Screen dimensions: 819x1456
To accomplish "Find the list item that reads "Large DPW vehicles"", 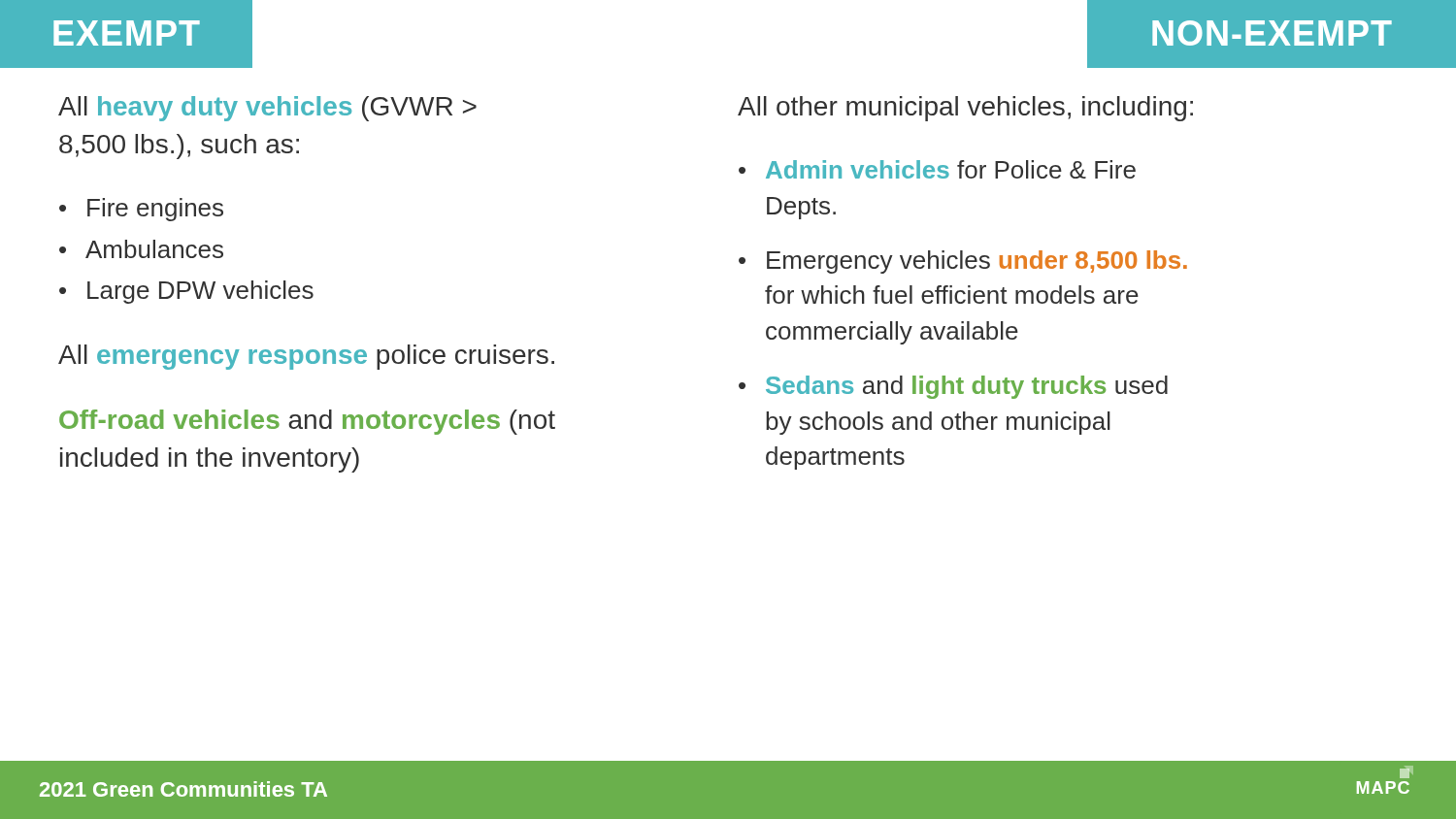I will click(200, 290).
